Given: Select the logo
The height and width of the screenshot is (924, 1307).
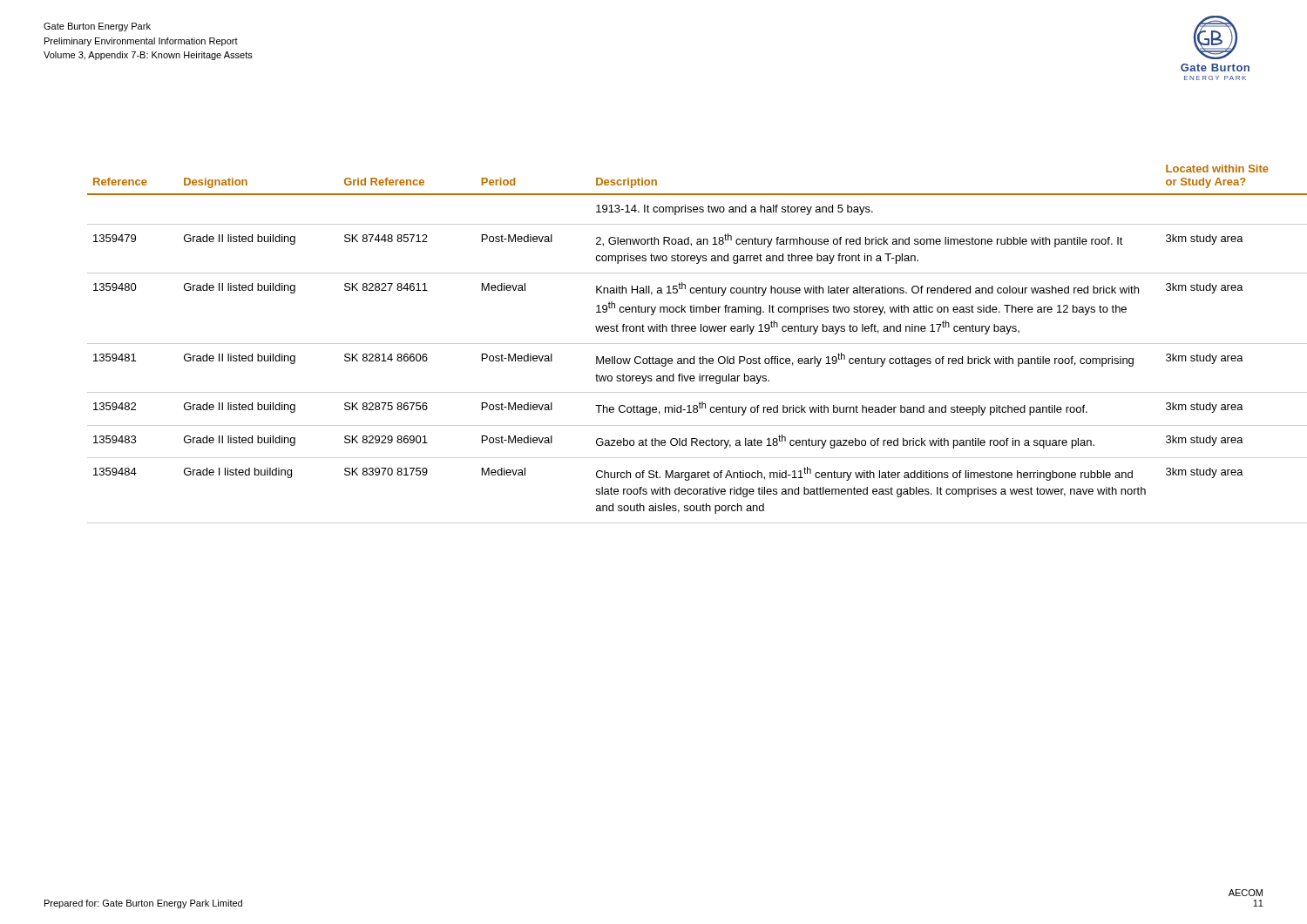Looking at the screenshot, I should (1216, 49).
